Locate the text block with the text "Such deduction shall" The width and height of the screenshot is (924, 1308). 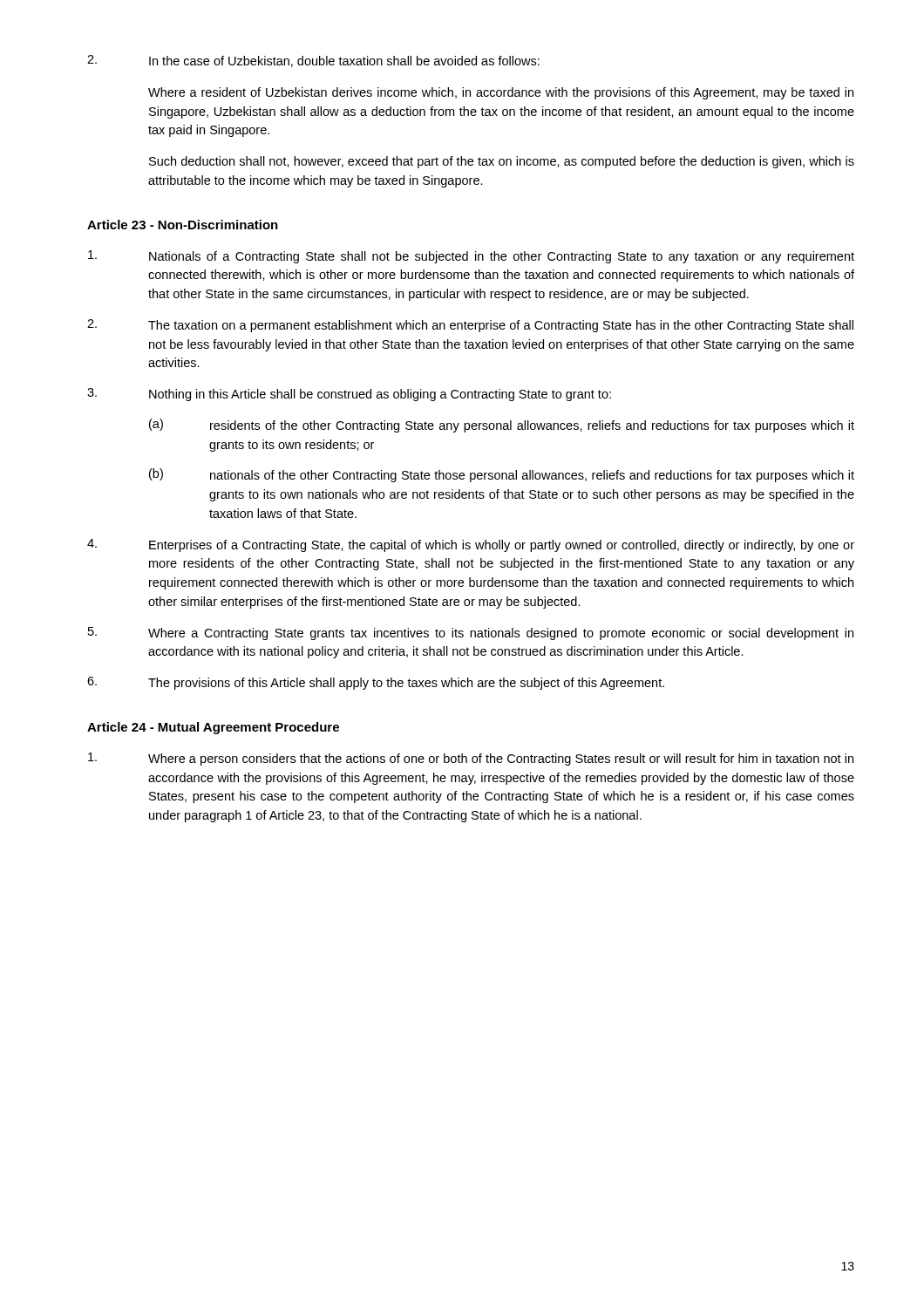coord(501,172)
